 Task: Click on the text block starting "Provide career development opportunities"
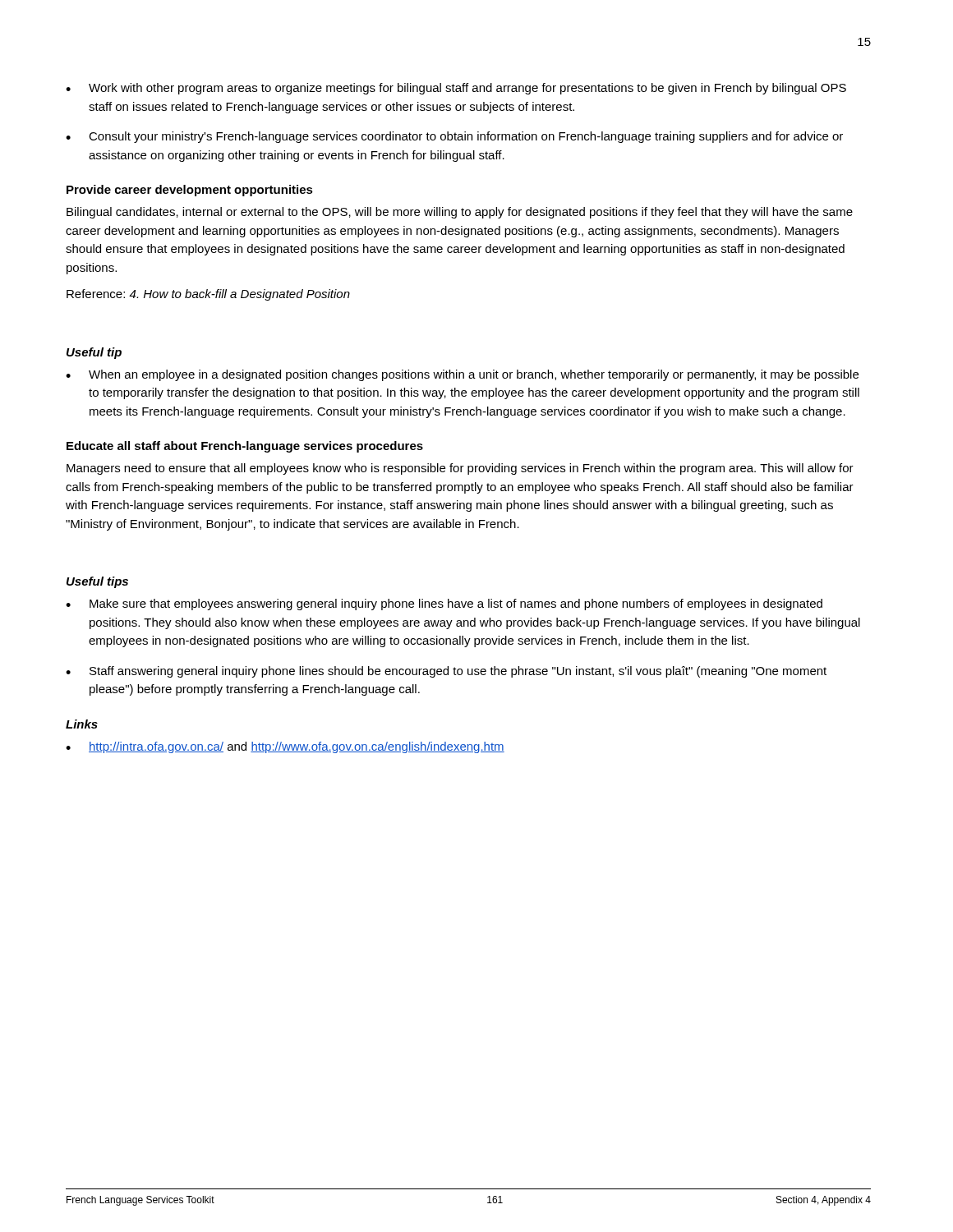coord(189,189)
